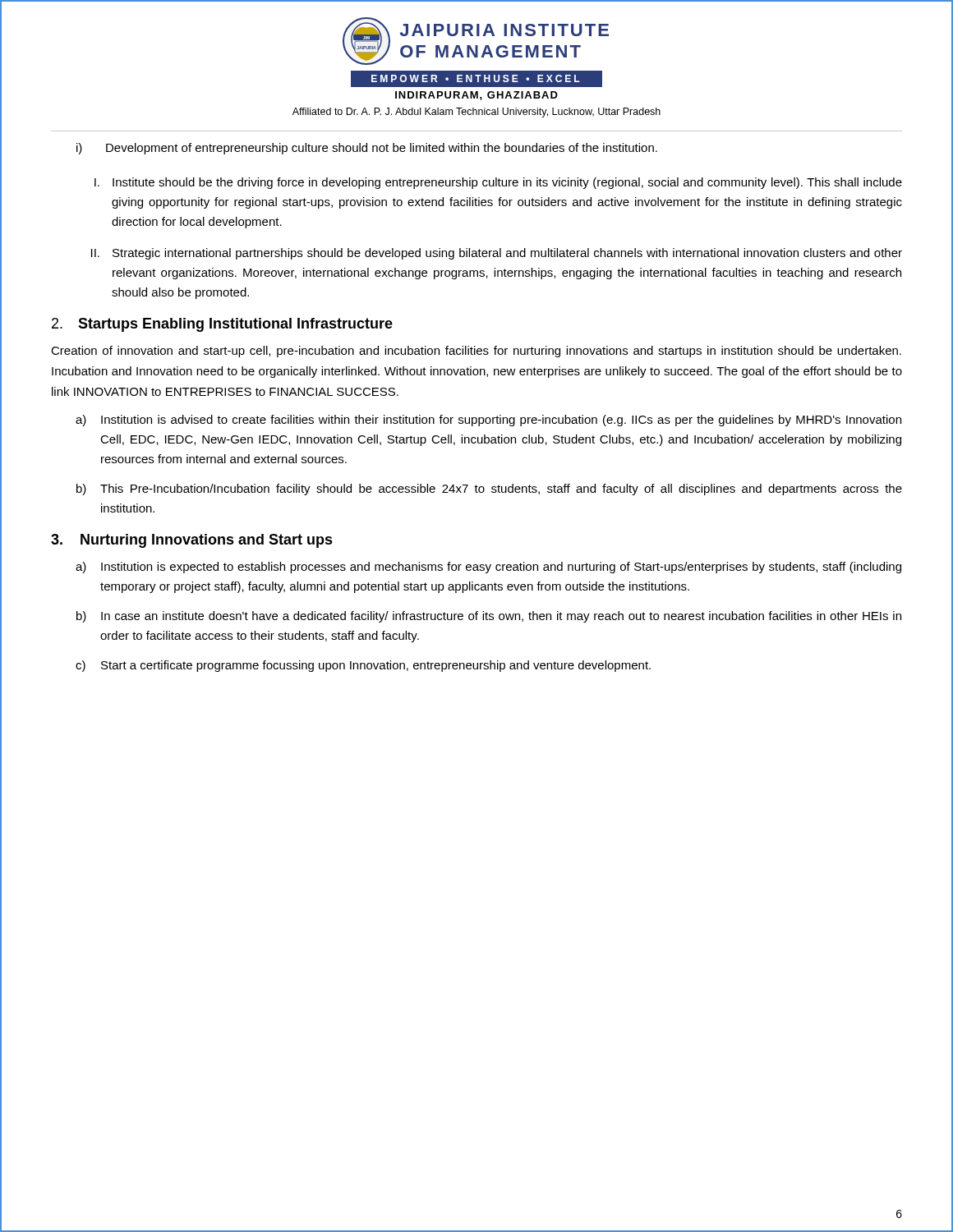Image resolution: width=953 pixels, height=1232 pixels.
Task: Point to the element starting "2. Startups Enabling Institutional Infrastructure"
Action: 222,324
